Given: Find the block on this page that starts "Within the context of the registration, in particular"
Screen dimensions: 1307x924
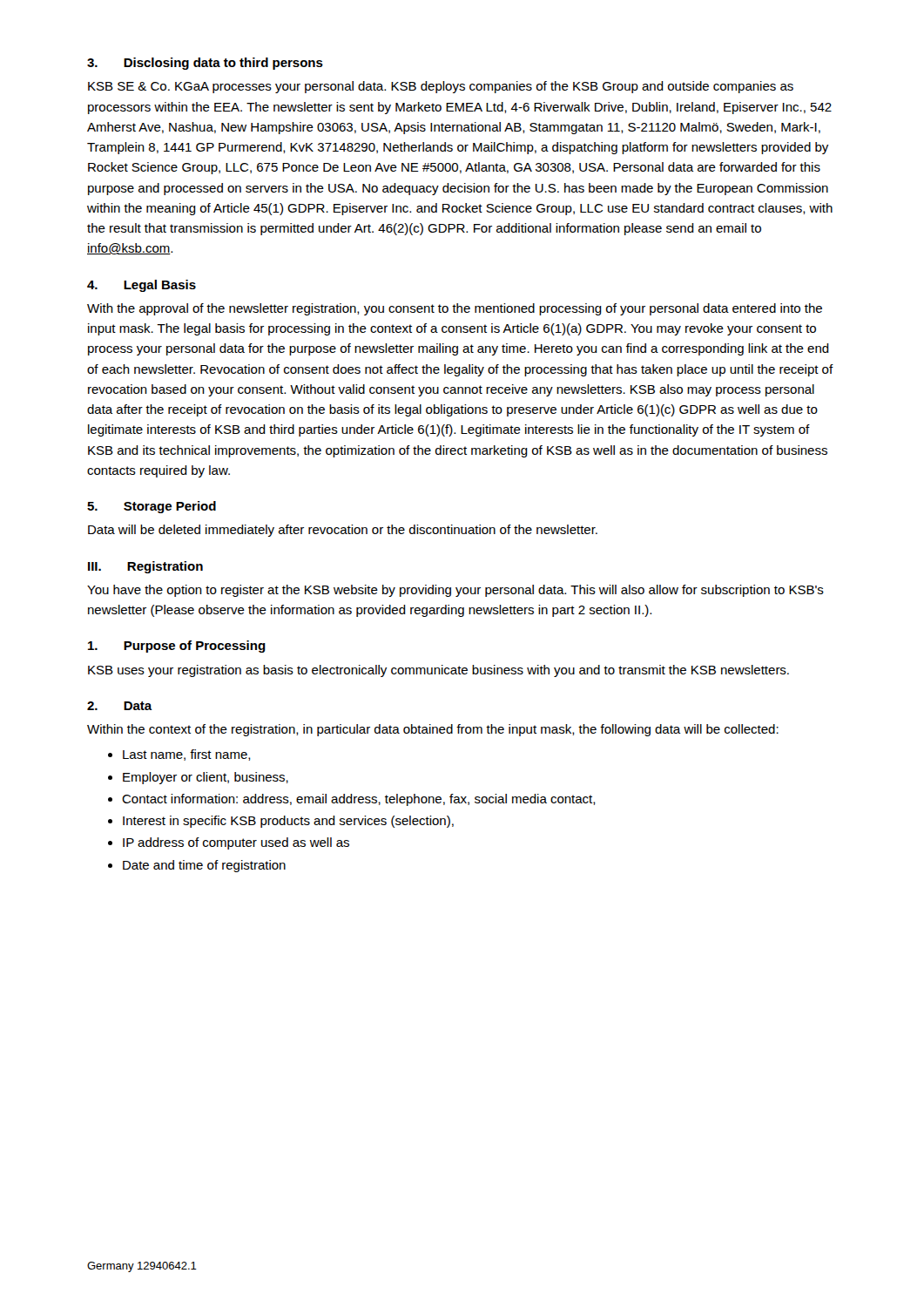Looking at the screenshot, I should click(433, 729).
